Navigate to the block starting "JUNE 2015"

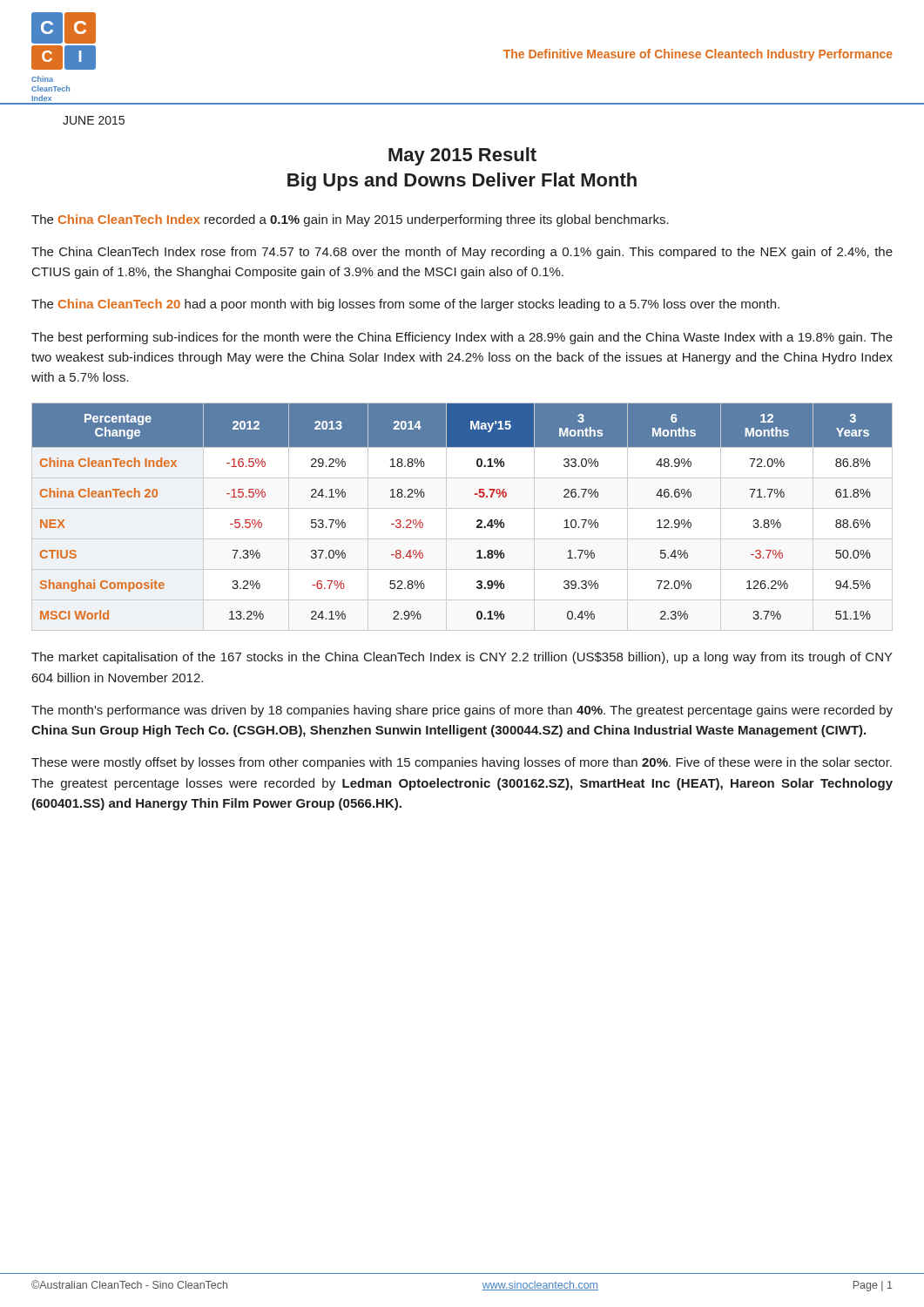tap(94, 121)
